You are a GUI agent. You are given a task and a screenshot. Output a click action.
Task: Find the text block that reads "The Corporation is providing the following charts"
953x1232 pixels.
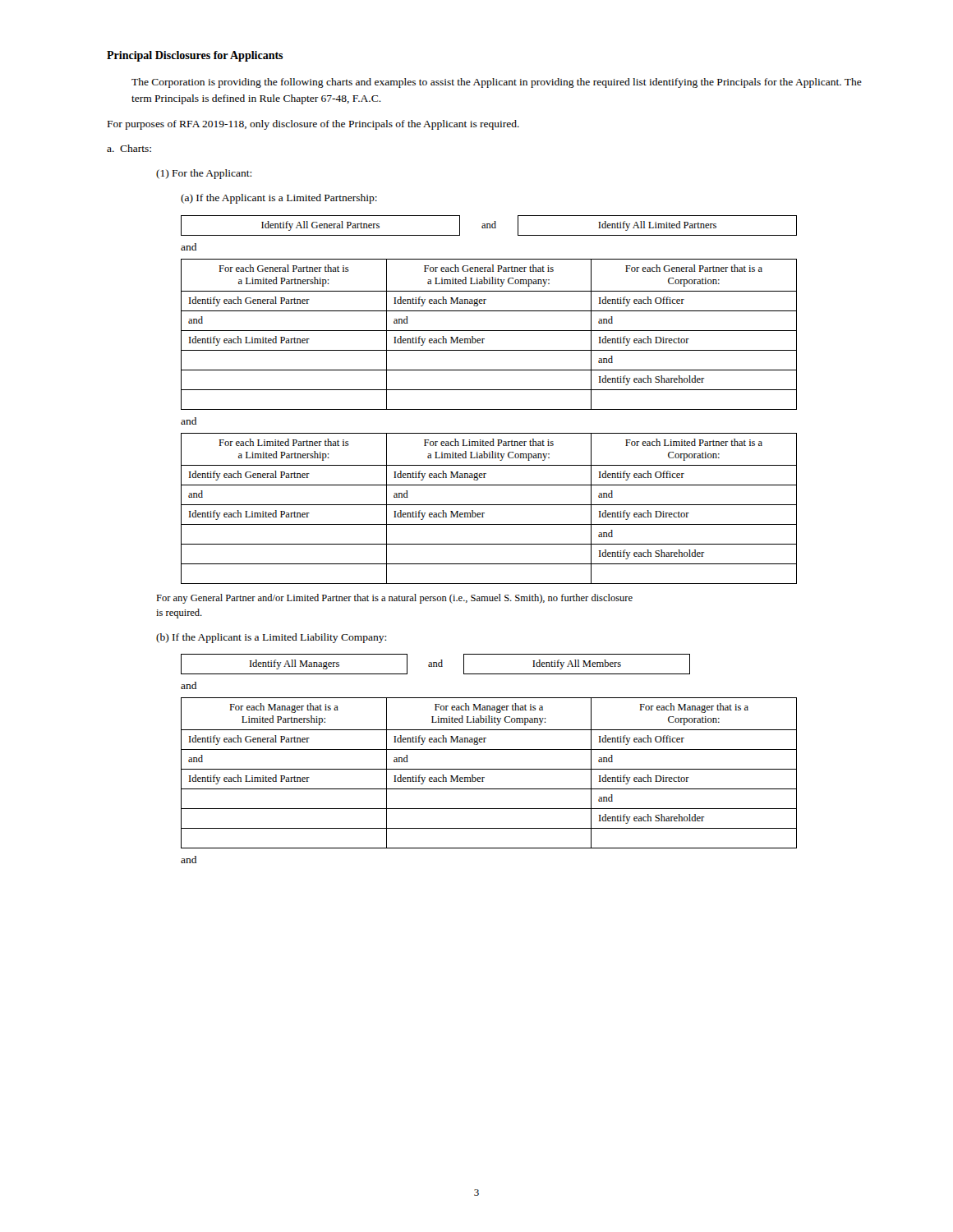[x=497, y=90]
